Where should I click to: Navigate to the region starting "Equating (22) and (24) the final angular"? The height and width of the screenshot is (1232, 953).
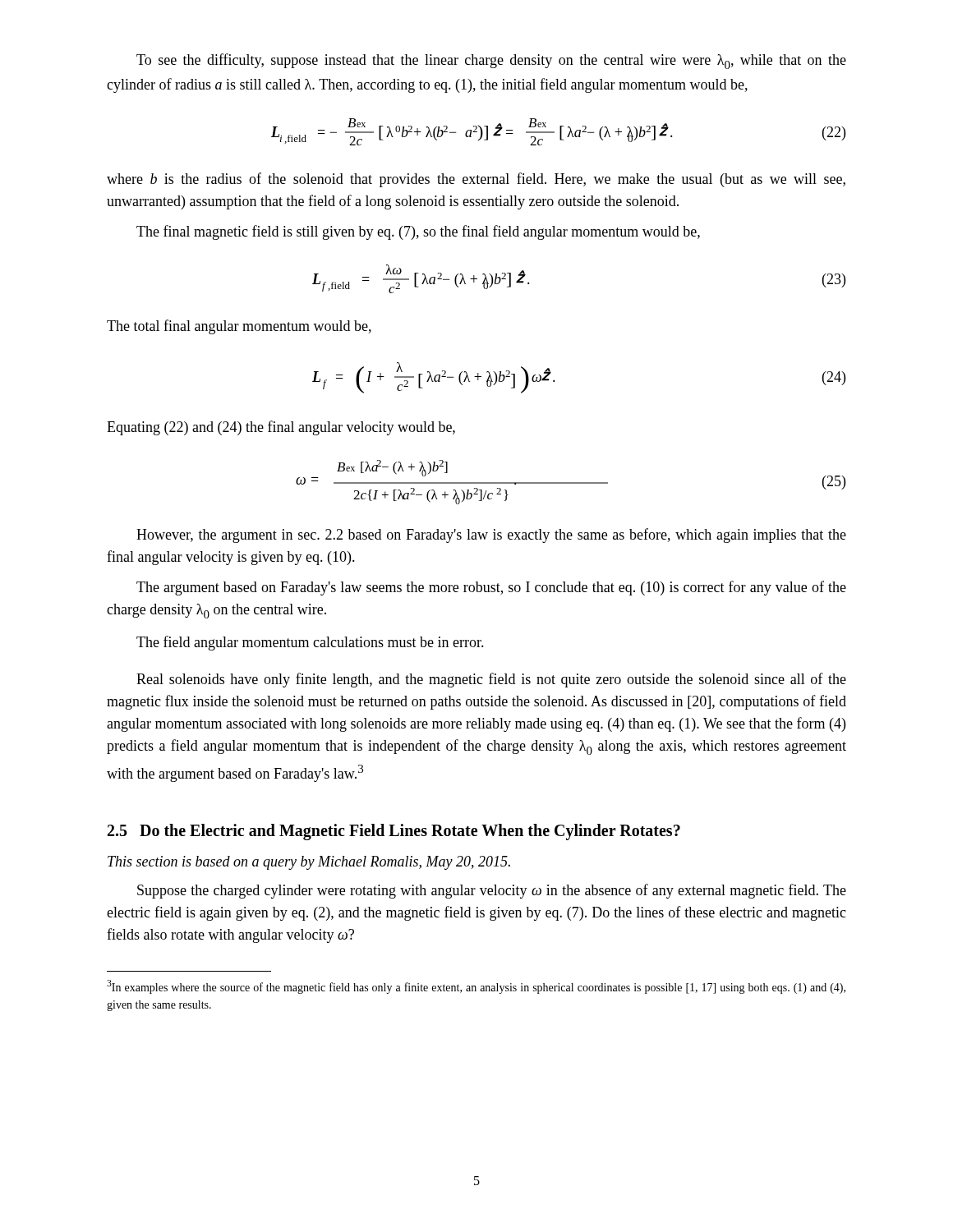[x=281, y=428]
